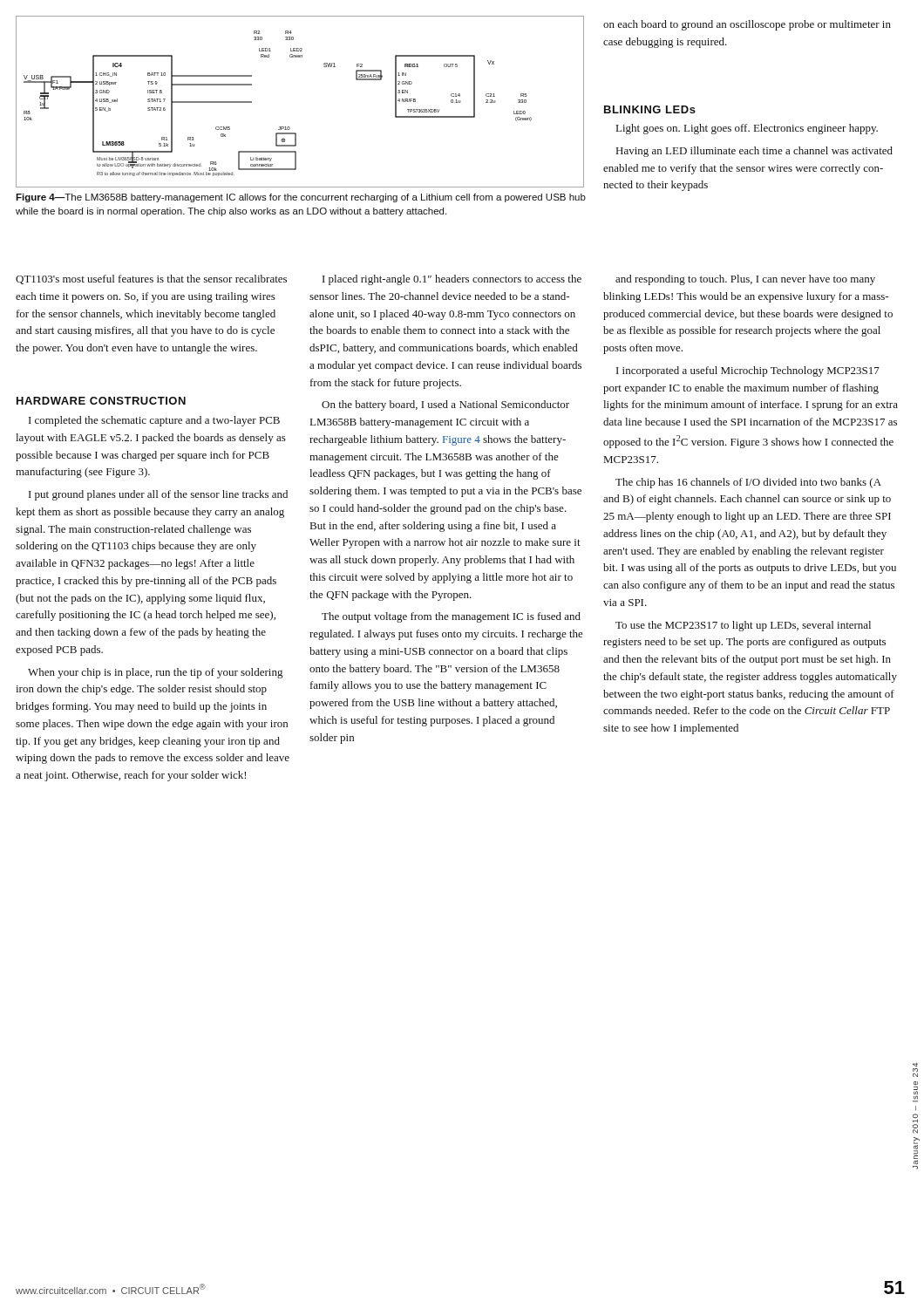Viewport: 924px width, 1308px height.
Task: Locate the passage starting "Light goes on. Light goes off. Electronics"
Action: click(x=755, y=157)
